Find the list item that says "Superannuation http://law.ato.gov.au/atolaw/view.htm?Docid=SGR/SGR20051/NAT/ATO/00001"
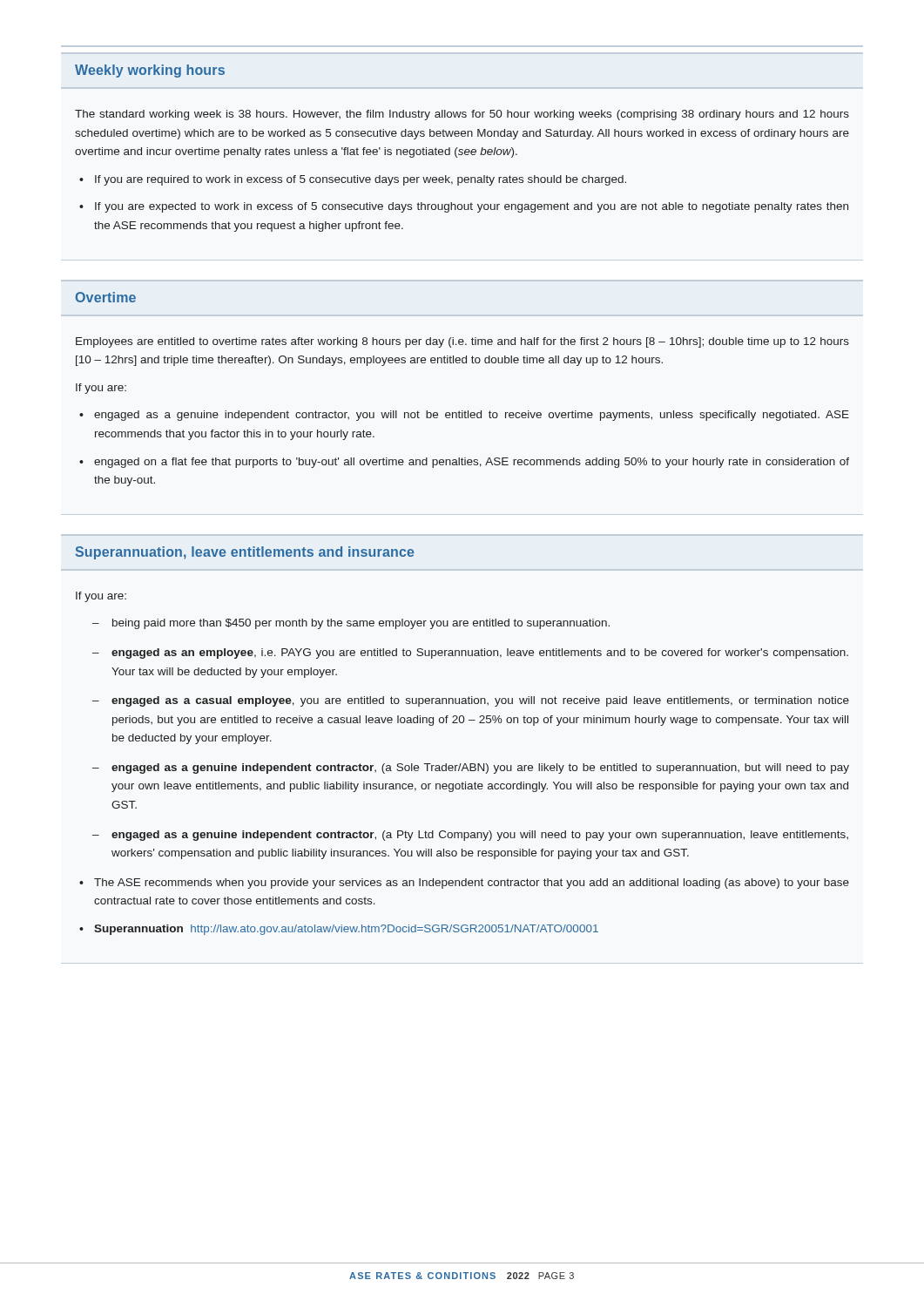 [x=346, y=928]
